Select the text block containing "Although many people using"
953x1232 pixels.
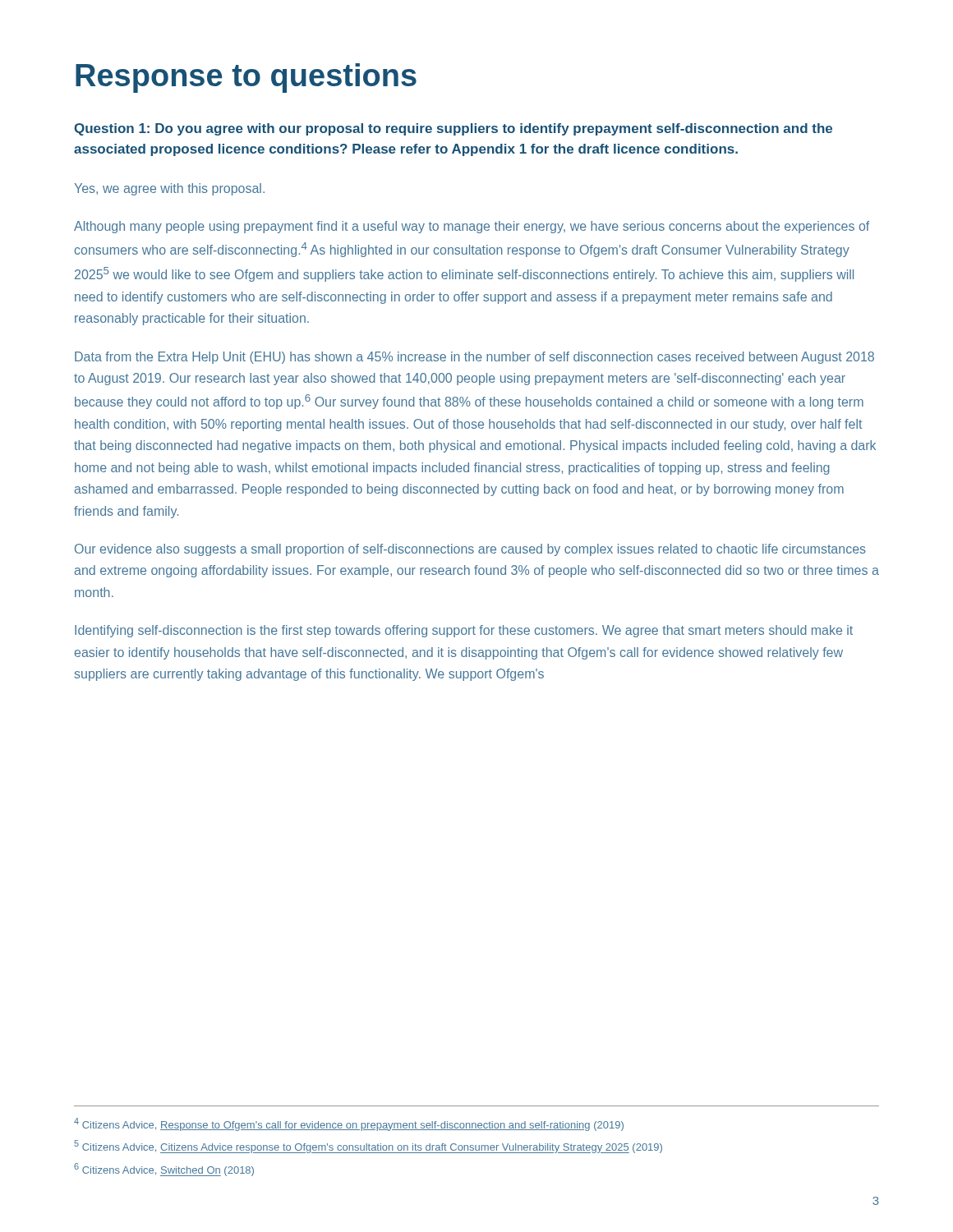pos(476,273)
